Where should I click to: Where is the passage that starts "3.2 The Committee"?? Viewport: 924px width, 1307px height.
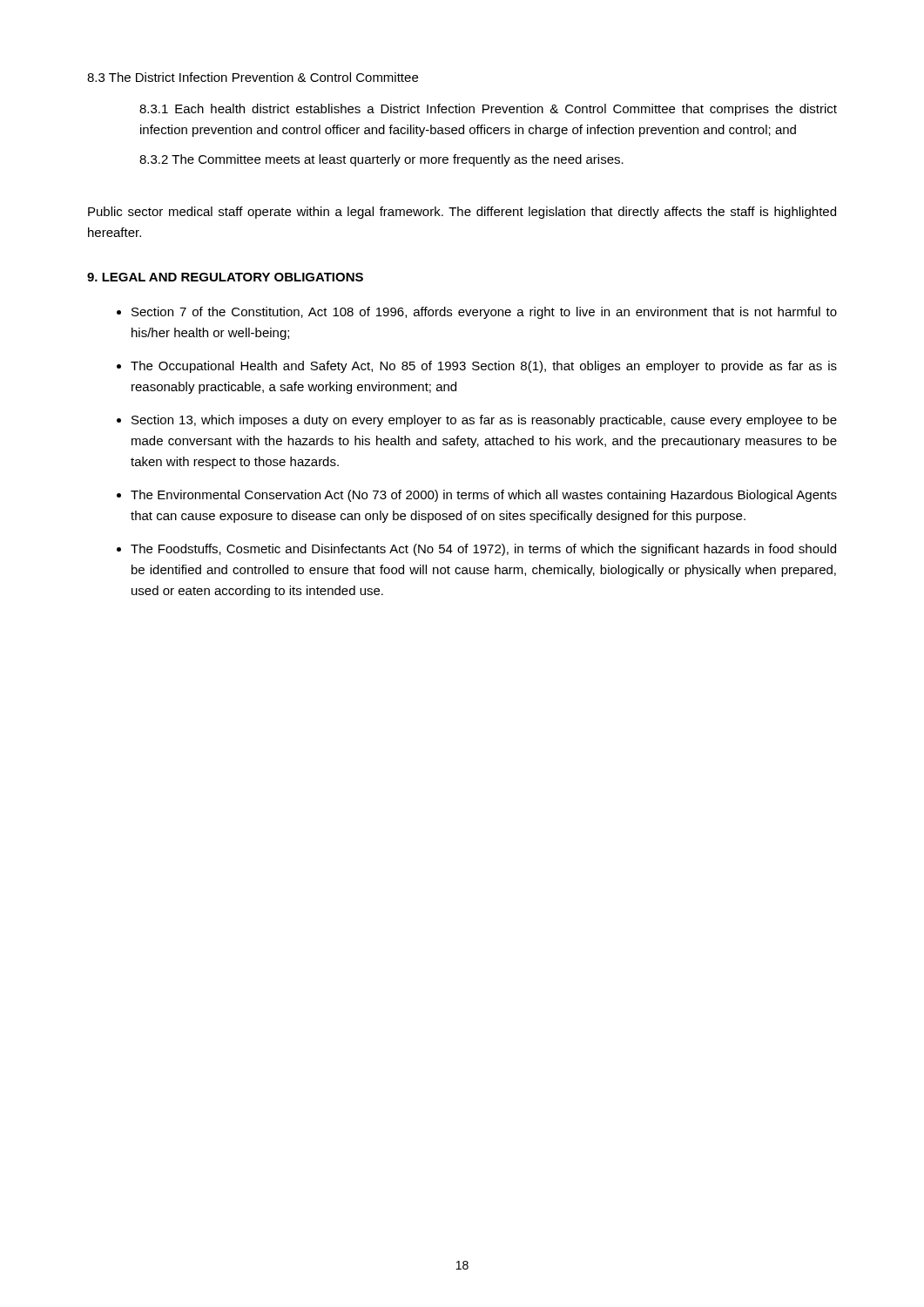[x=382, y=159]
